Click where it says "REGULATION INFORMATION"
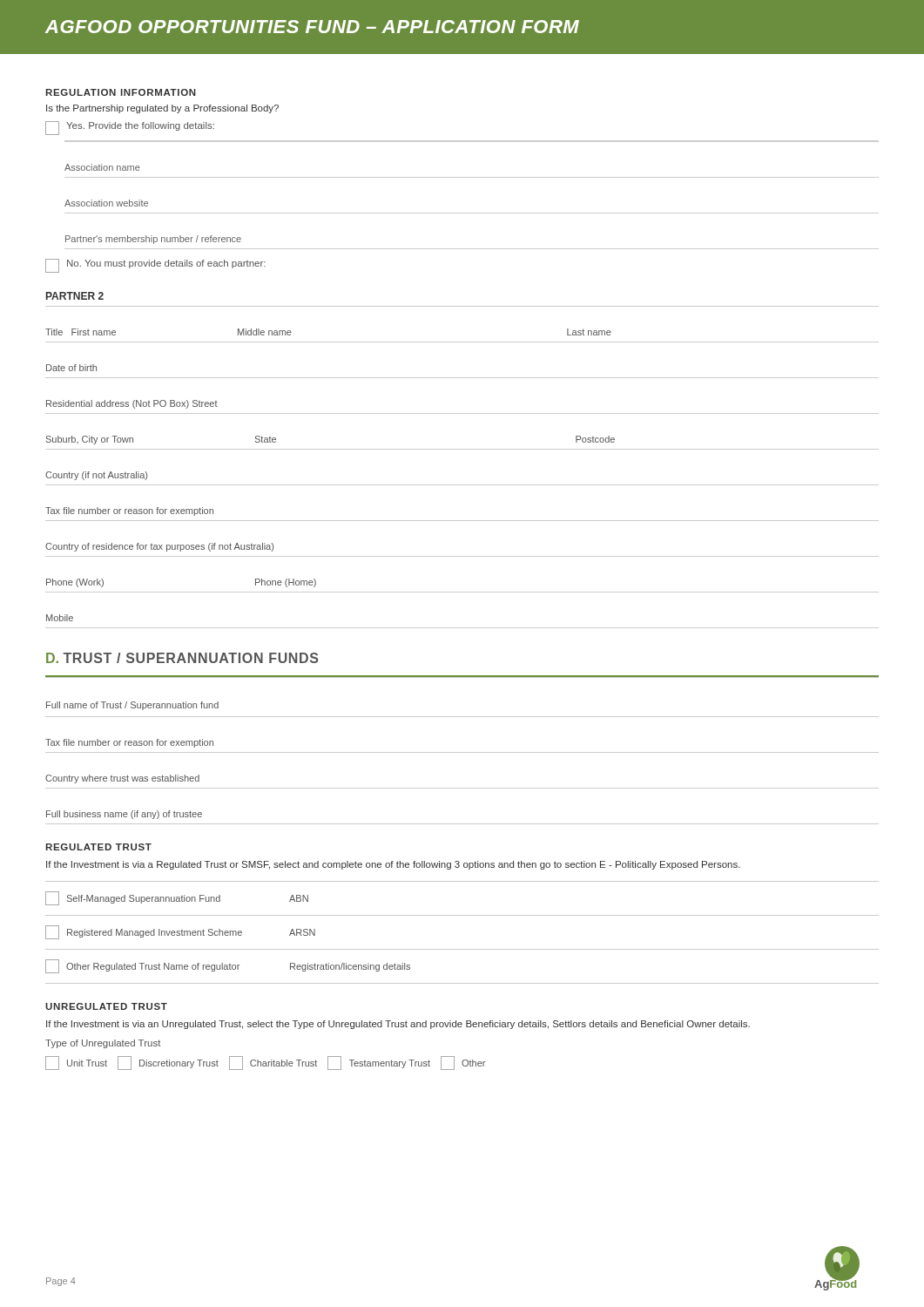This screenshot has height=1307, width=924. point(121,92)
